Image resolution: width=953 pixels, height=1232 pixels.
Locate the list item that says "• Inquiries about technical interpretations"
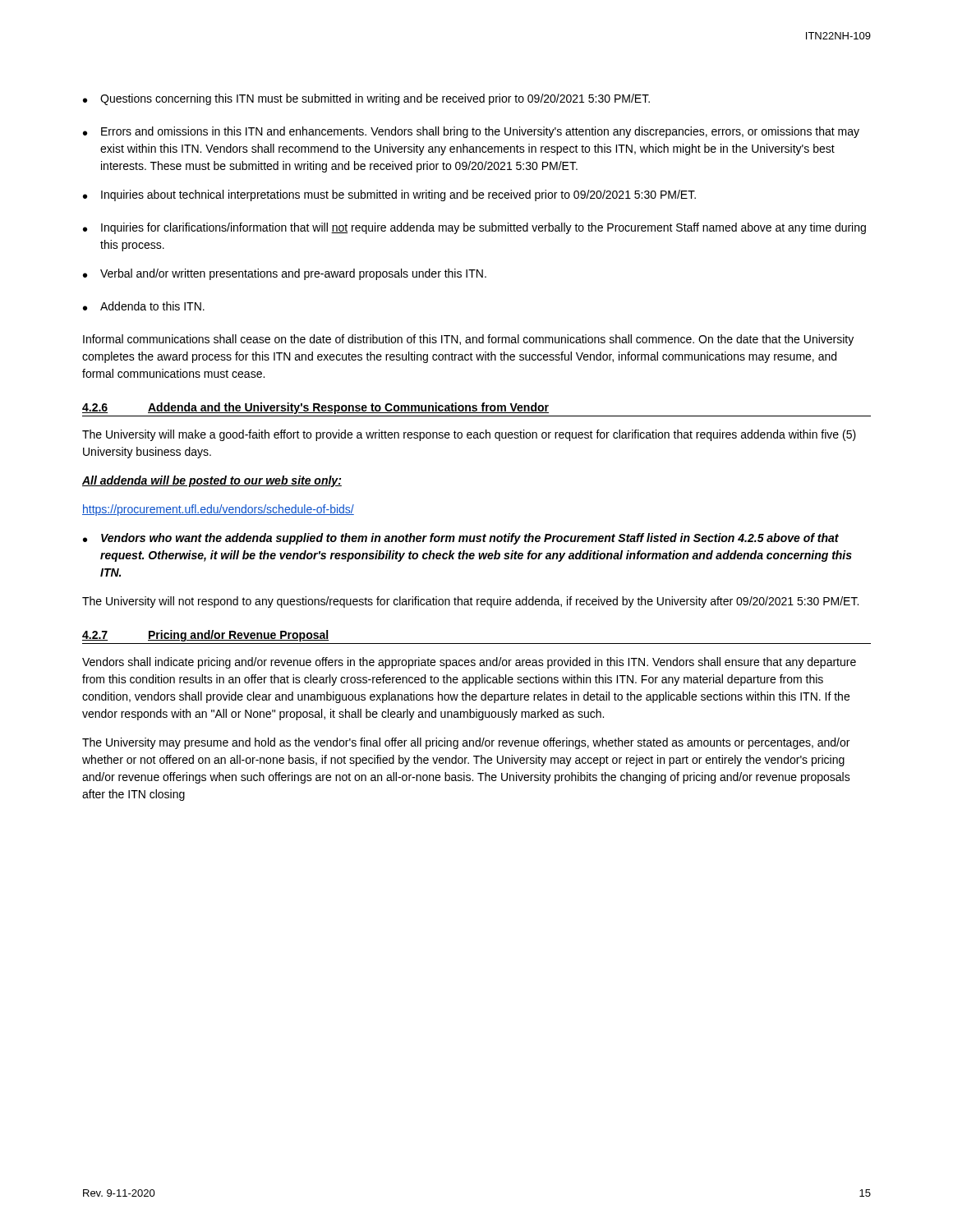tap(476, 197)
